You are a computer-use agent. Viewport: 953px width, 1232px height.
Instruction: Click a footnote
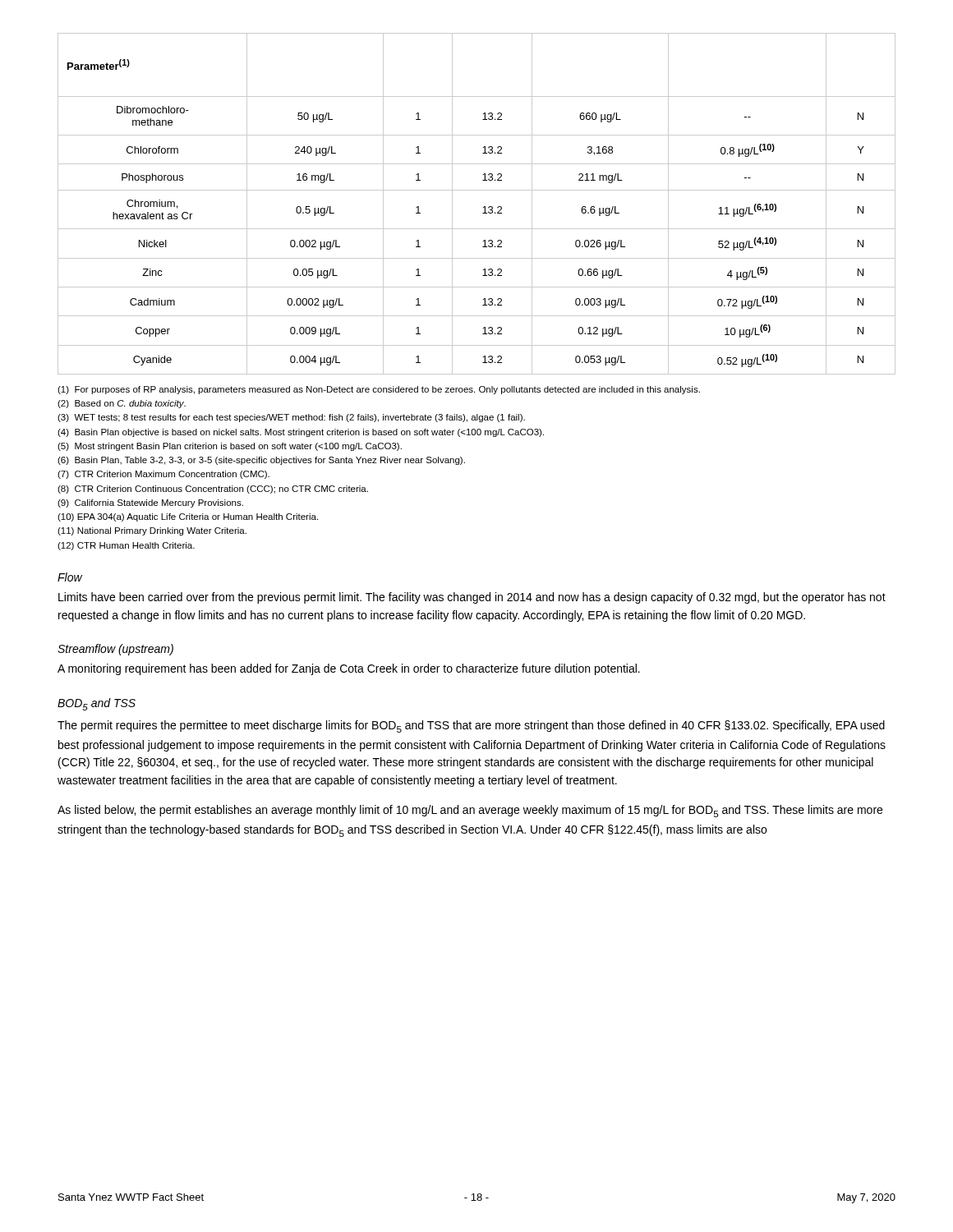coord(476,468)
